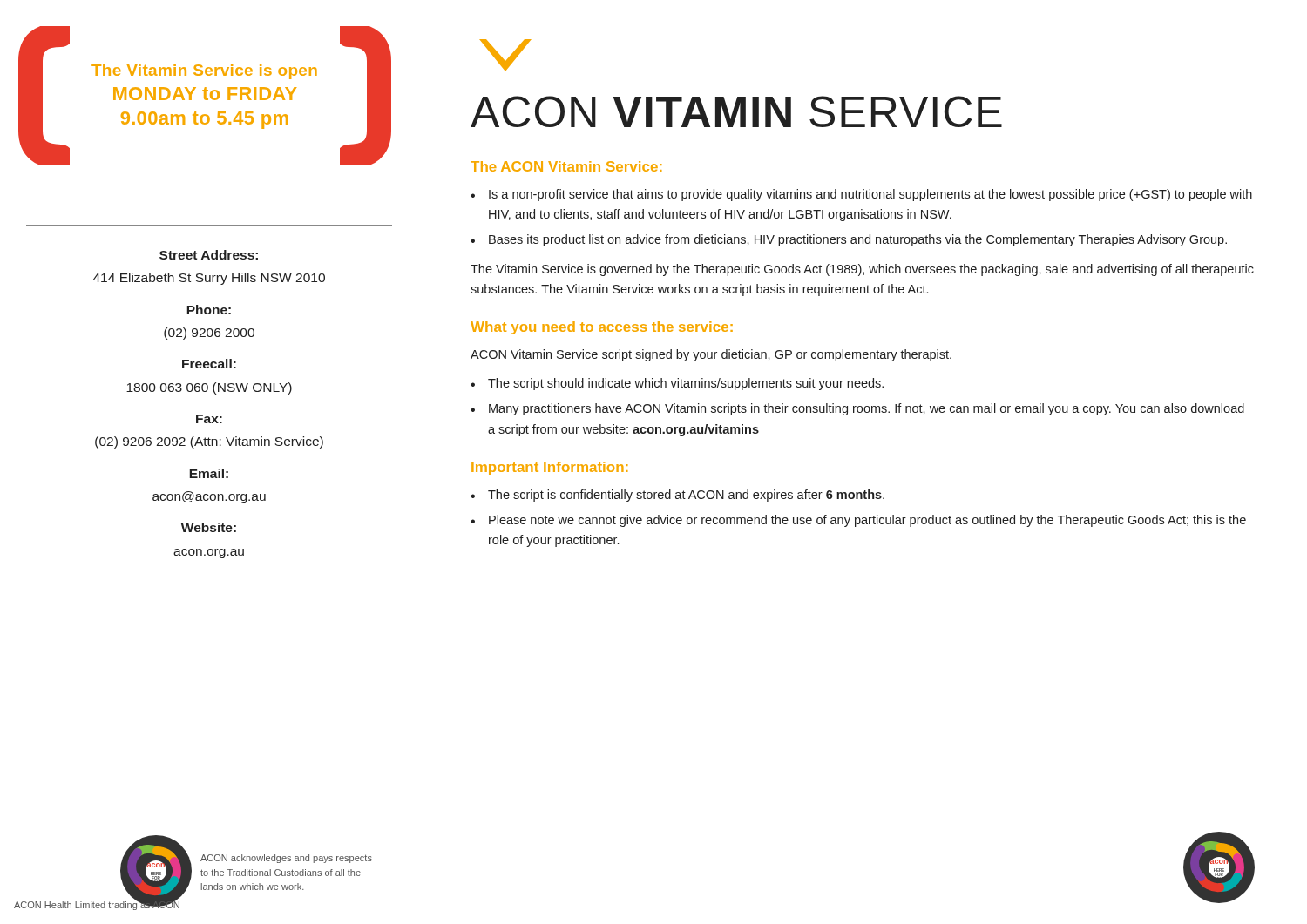Locate the text "Freecall: 1800 063 060 (NSW ONLY)"

click(209, 375)
